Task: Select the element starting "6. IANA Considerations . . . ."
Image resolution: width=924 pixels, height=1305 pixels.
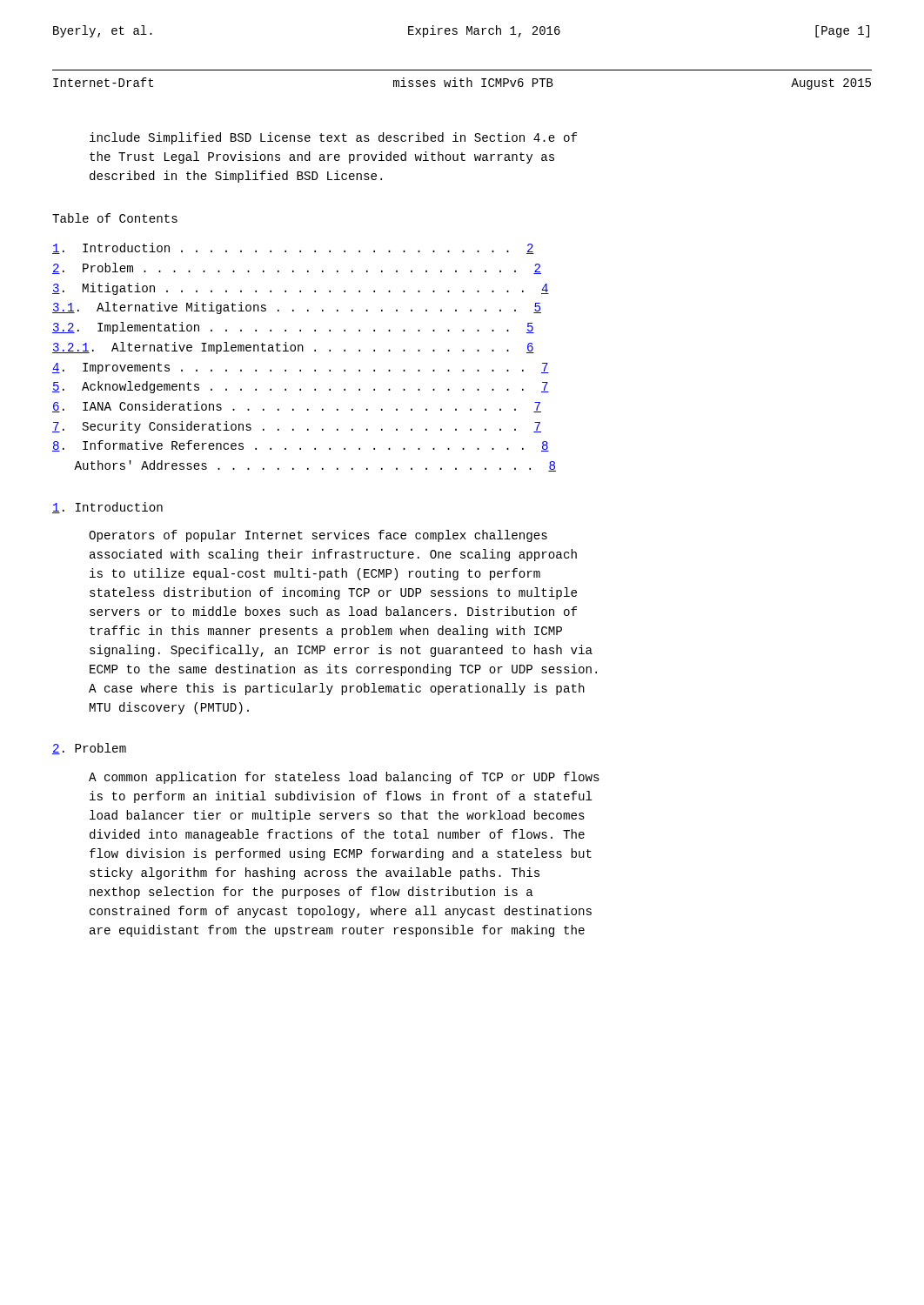Action: (297, 407)
